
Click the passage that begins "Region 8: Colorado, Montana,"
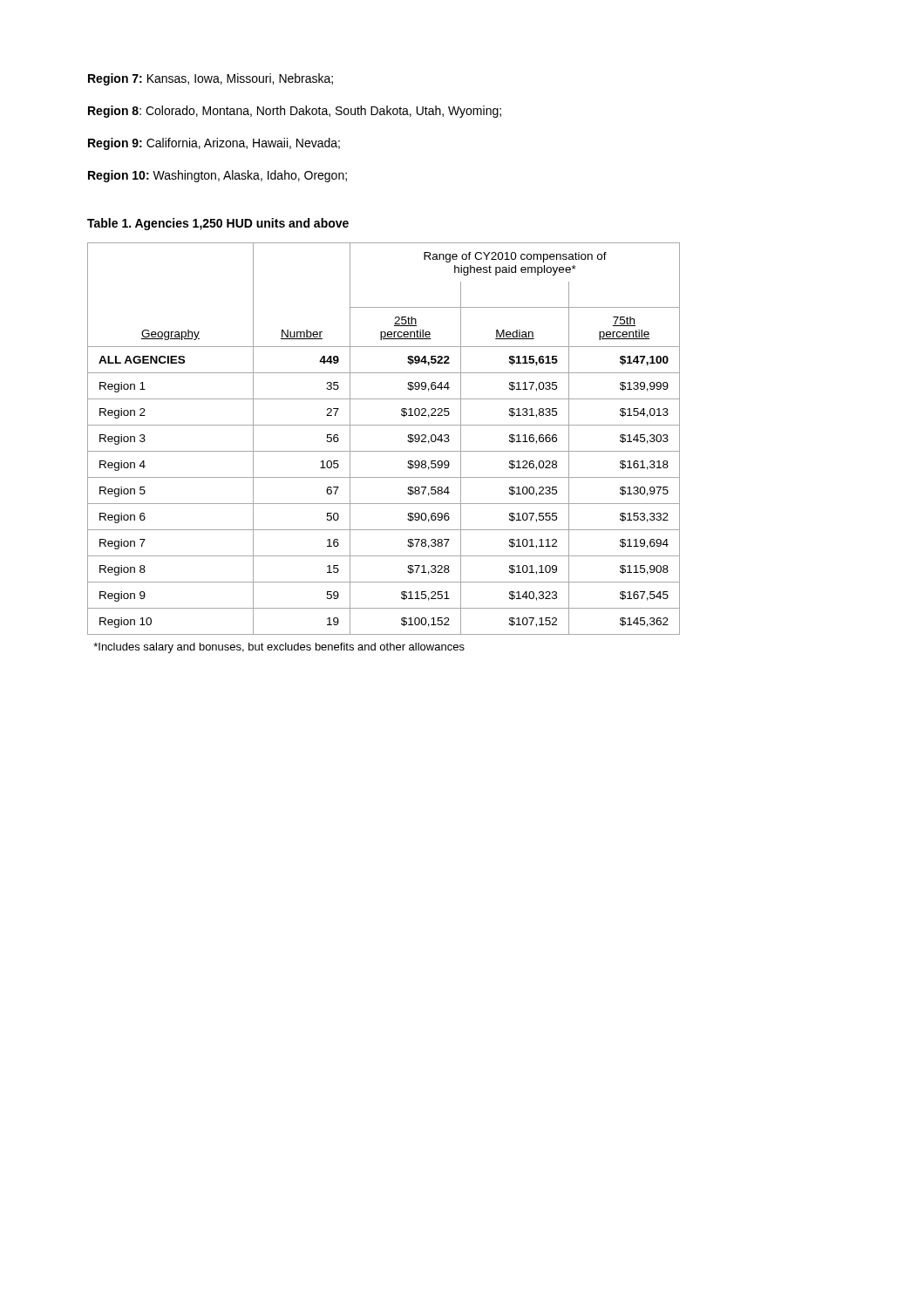(x=295, y=111)
